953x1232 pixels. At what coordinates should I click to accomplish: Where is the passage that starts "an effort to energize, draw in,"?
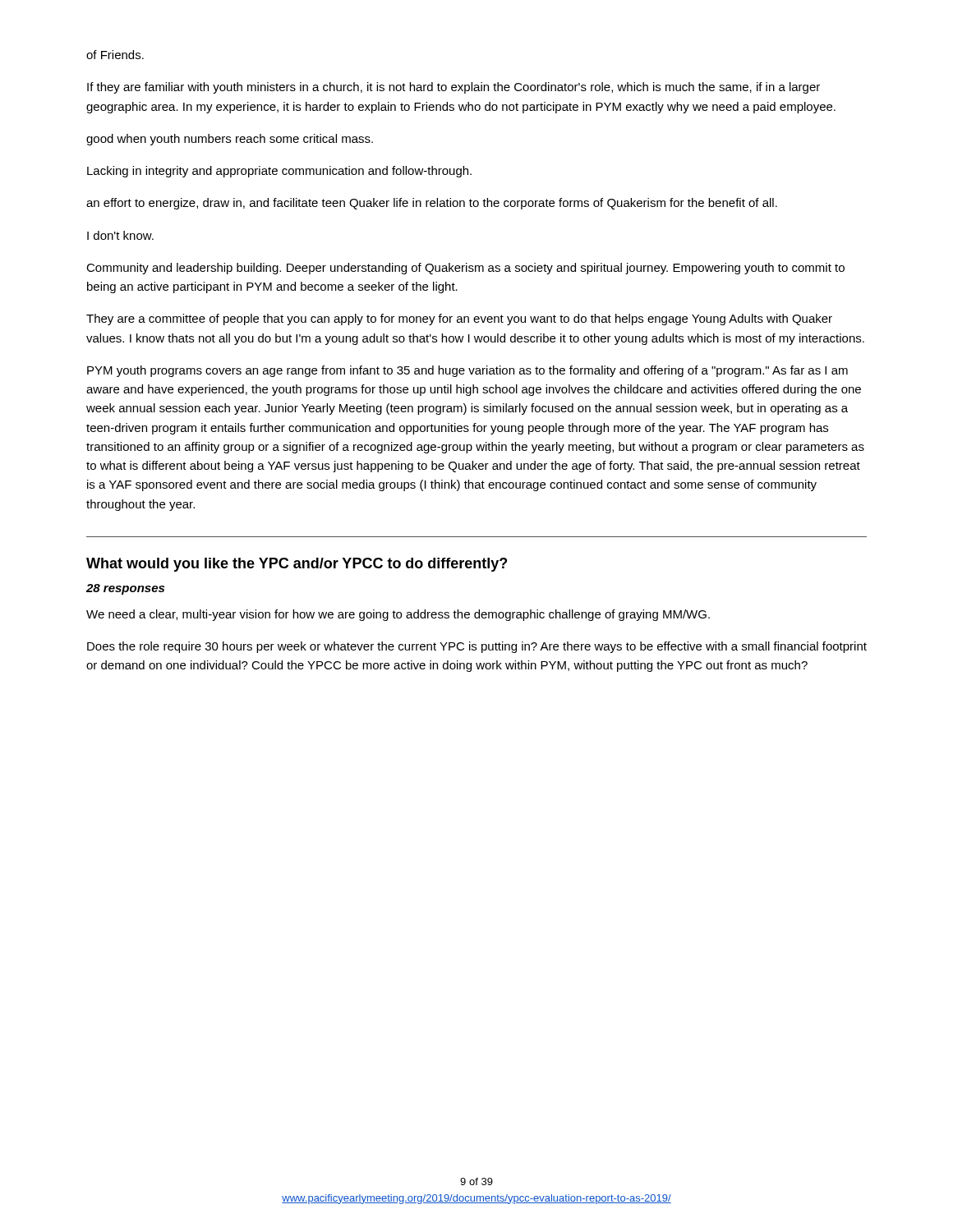(432, 203)
